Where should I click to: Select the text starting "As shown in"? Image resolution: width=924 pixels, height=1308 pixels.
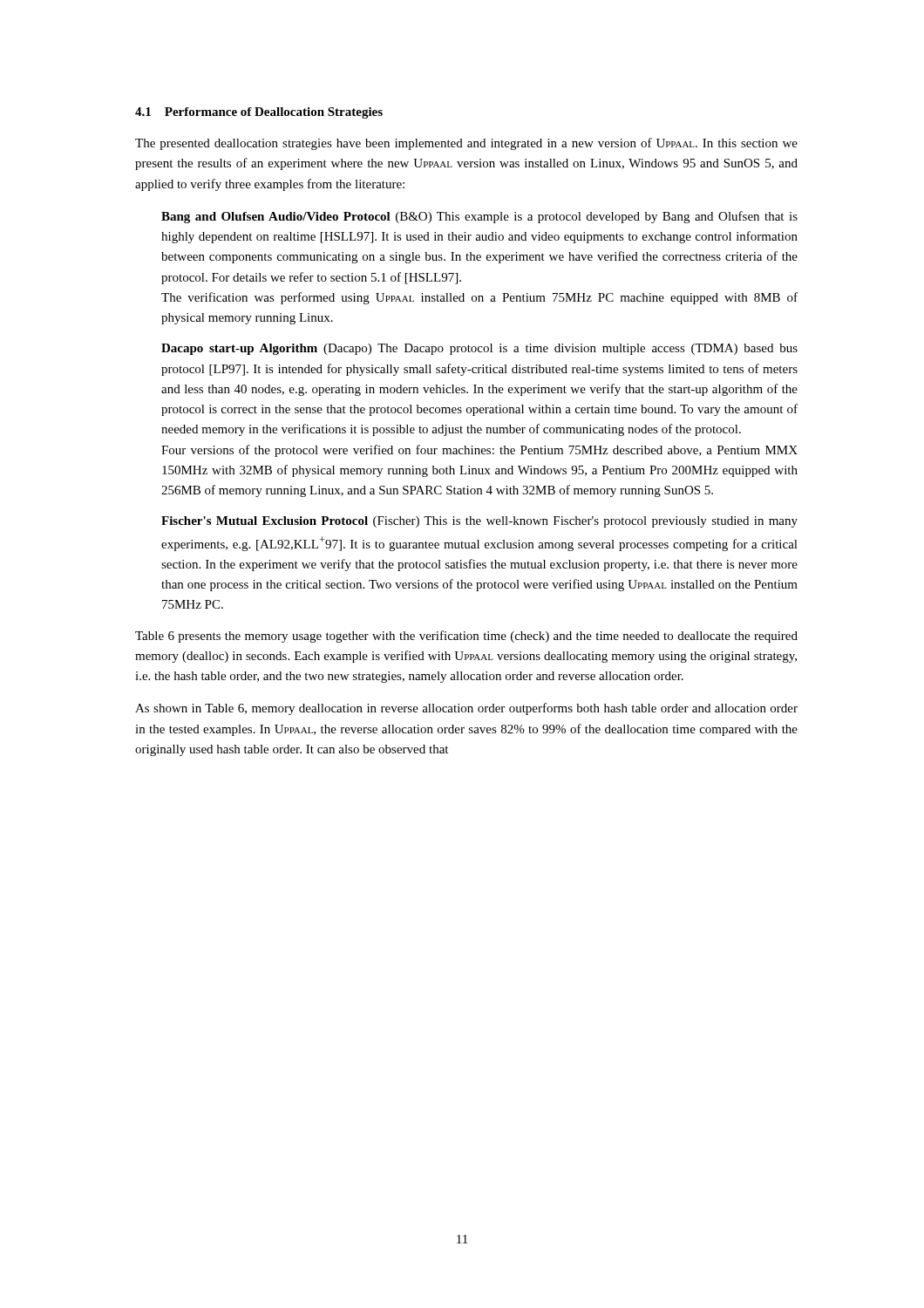pos(466,729)
